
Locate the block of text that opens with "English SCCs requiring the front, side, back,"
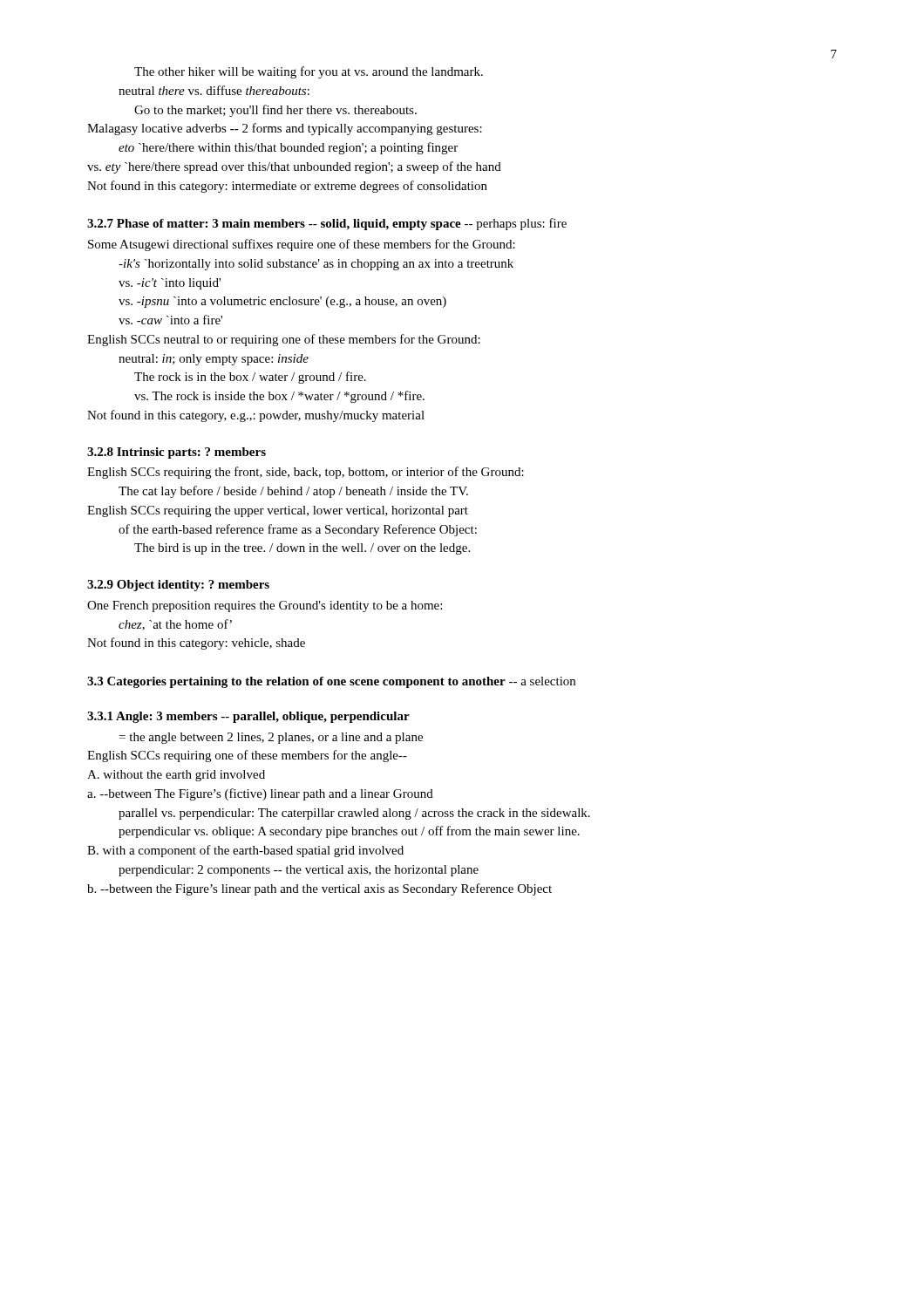462,511
